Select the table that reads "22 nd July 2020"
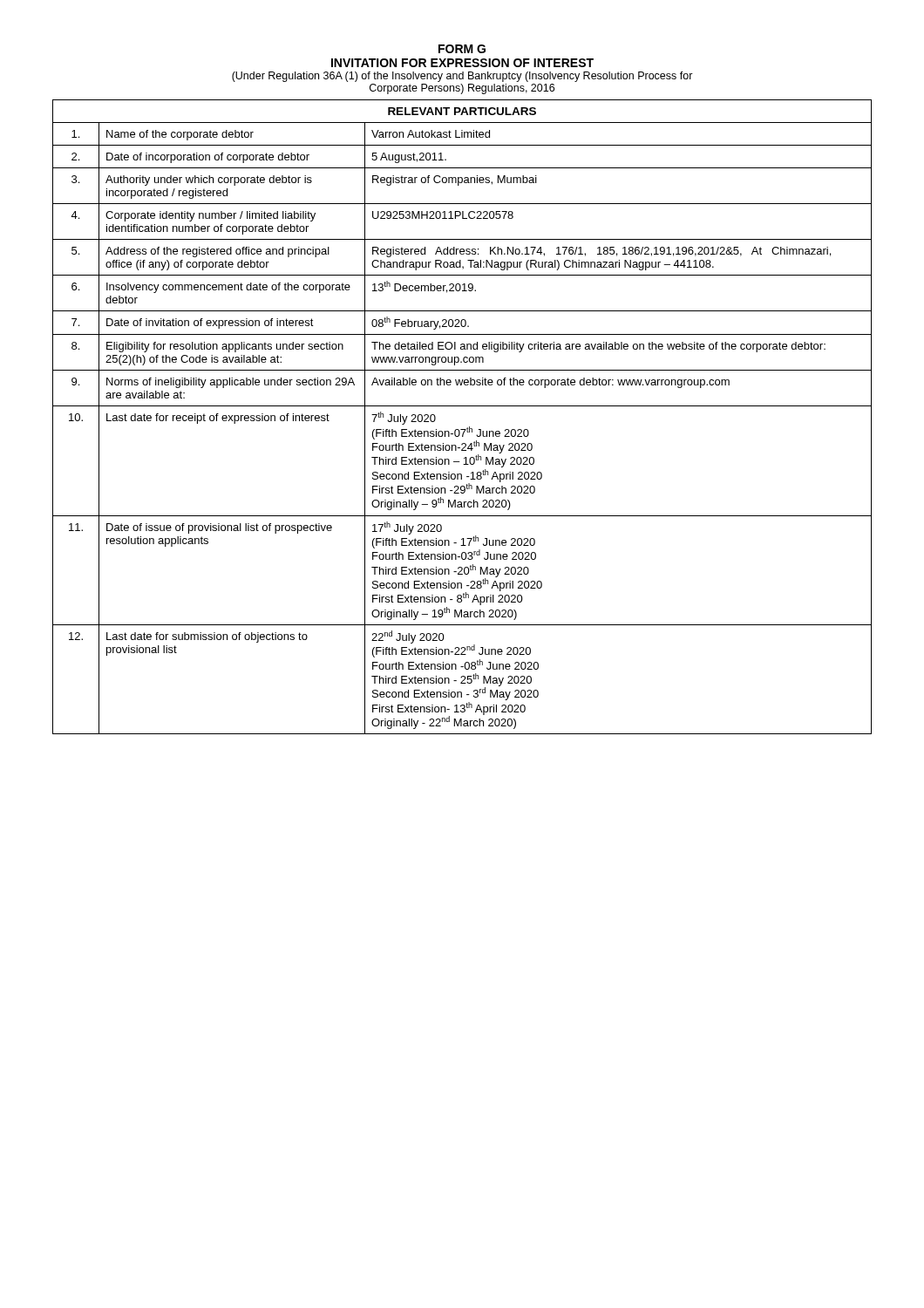The height and width of the screenshot is (1308, 924). 462,417
